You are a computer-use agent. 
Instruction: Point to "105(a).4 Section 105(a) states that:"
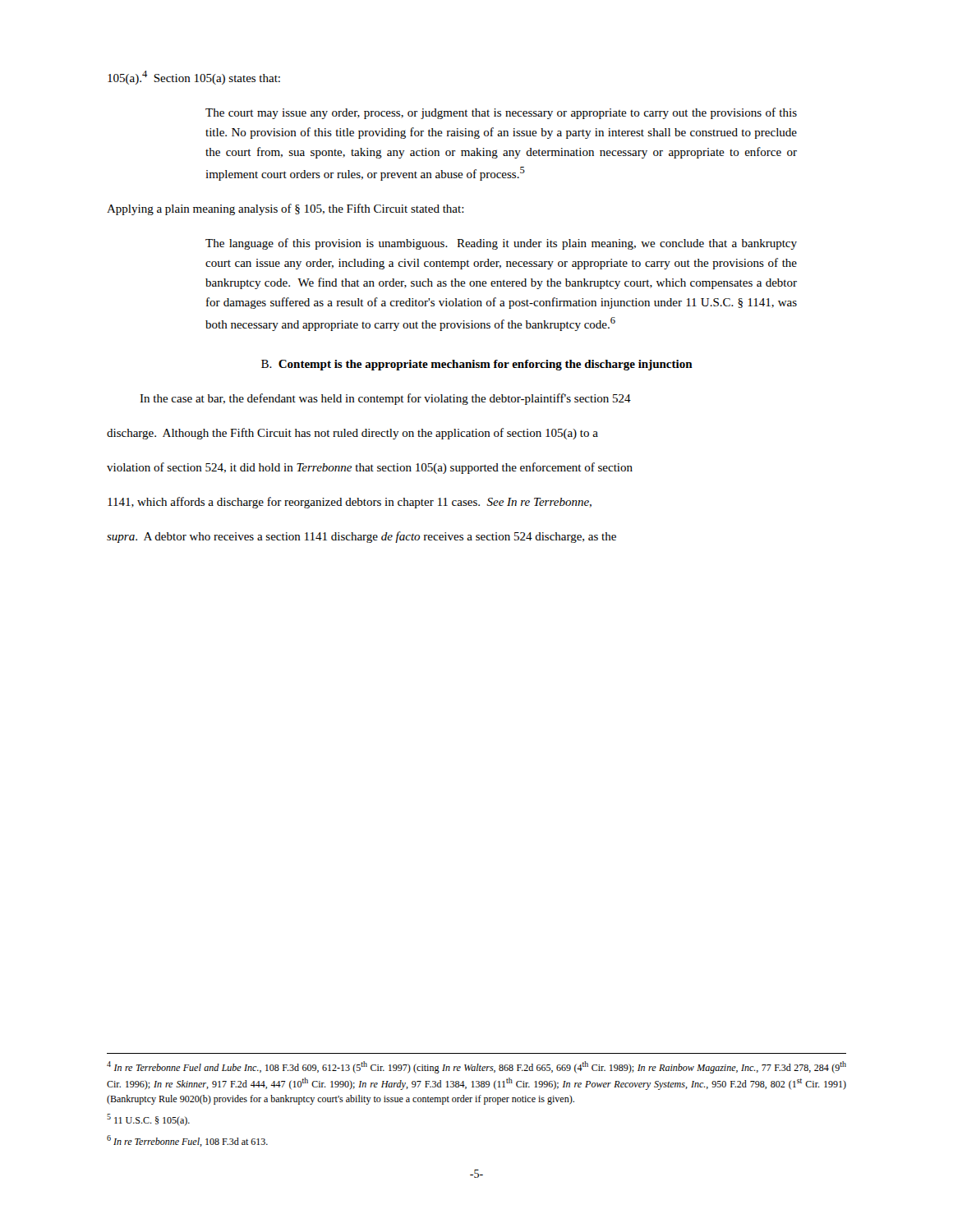coord(194,76)
